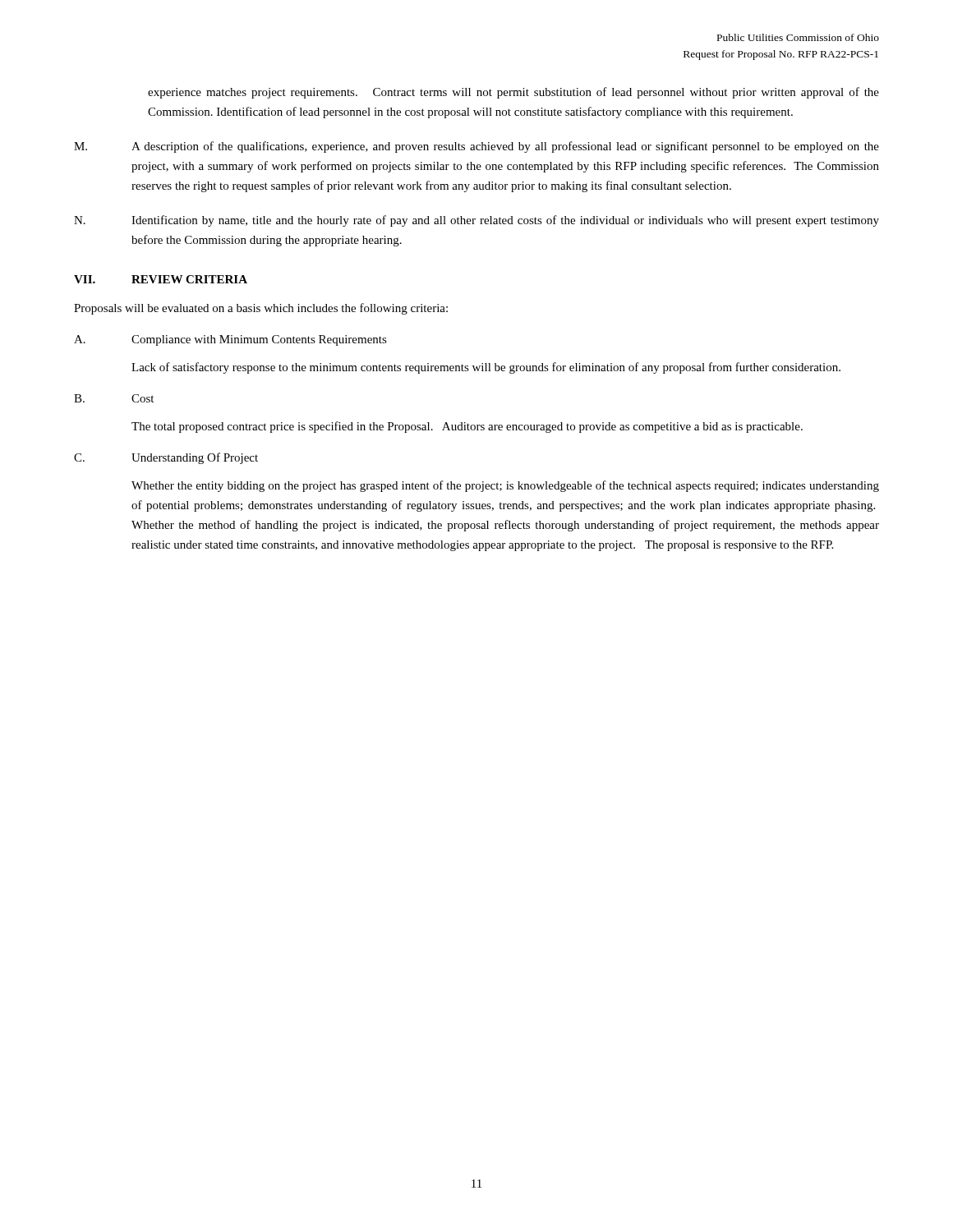Locate the block of text that opens with "Lack of satisfactory response to the"
Image resolution: width=953 pixels, height=1232 pixels.
click(x=486, y=367)
